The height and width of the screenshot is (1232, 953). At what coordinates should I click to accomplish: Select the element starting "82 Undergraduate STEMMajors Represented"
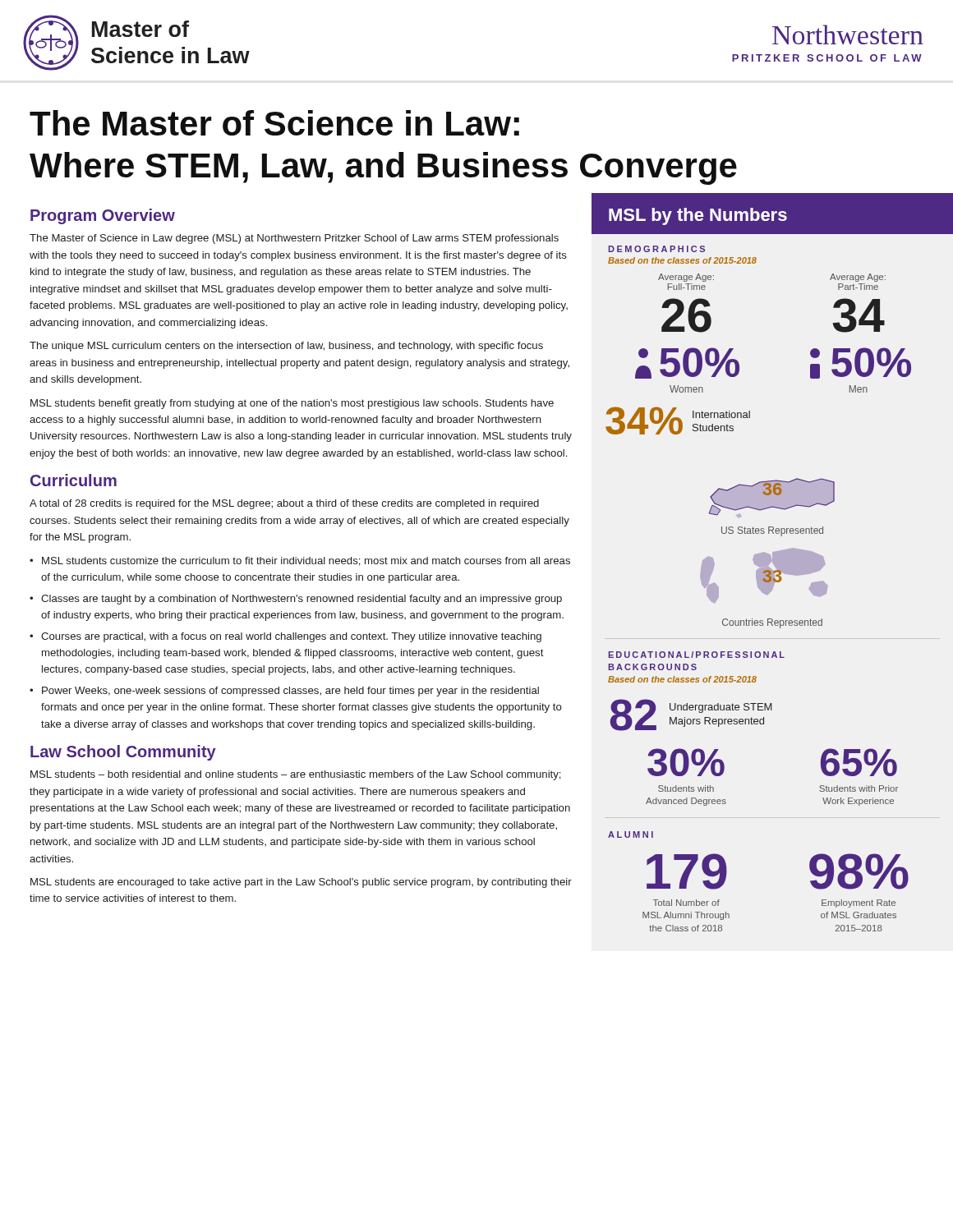[689, 715]
